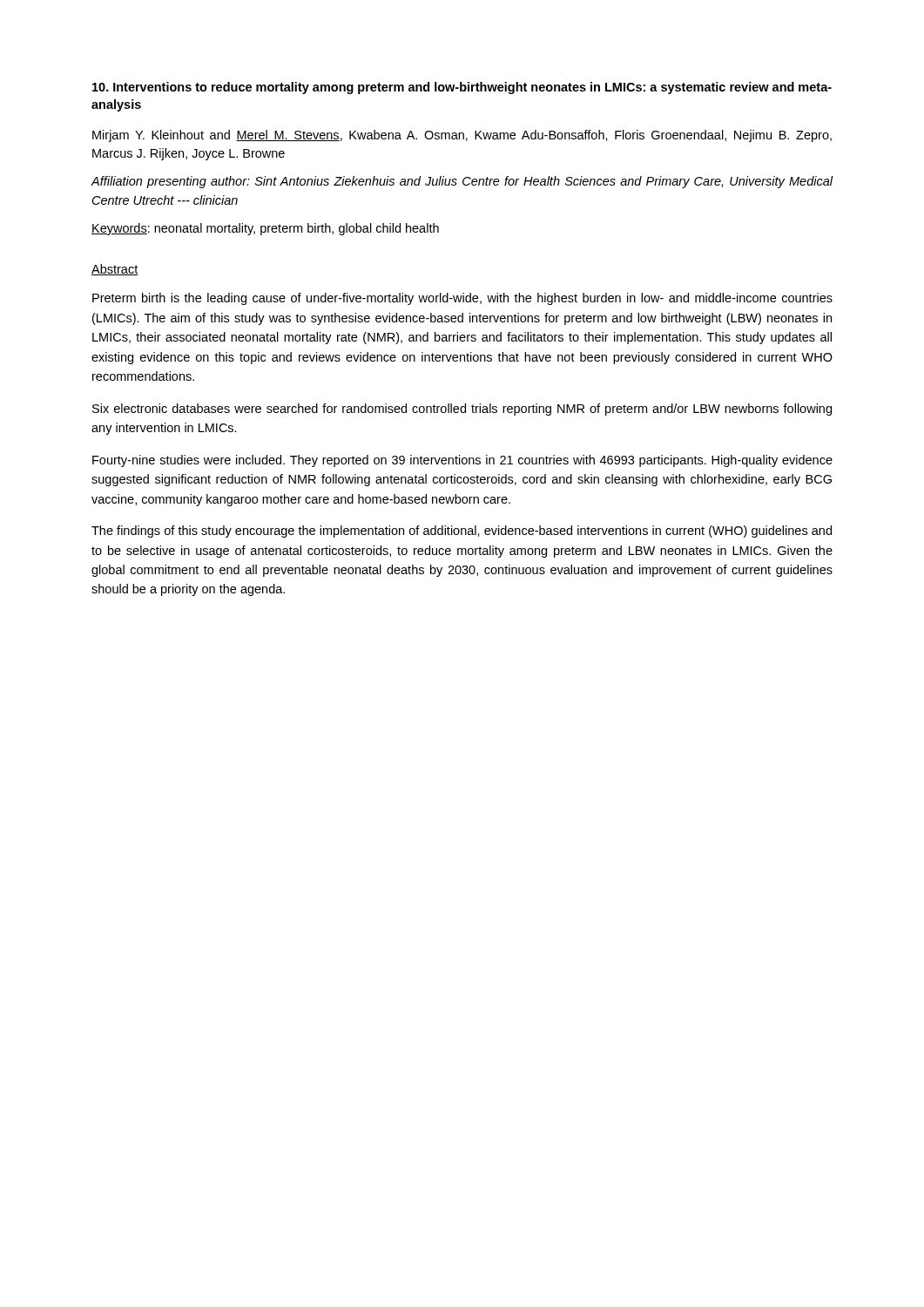Find the block on this page that starts "Six electronic databases were searched for"
The height and width of the screenshot is (1307, 924).
[x=462, y=418]
